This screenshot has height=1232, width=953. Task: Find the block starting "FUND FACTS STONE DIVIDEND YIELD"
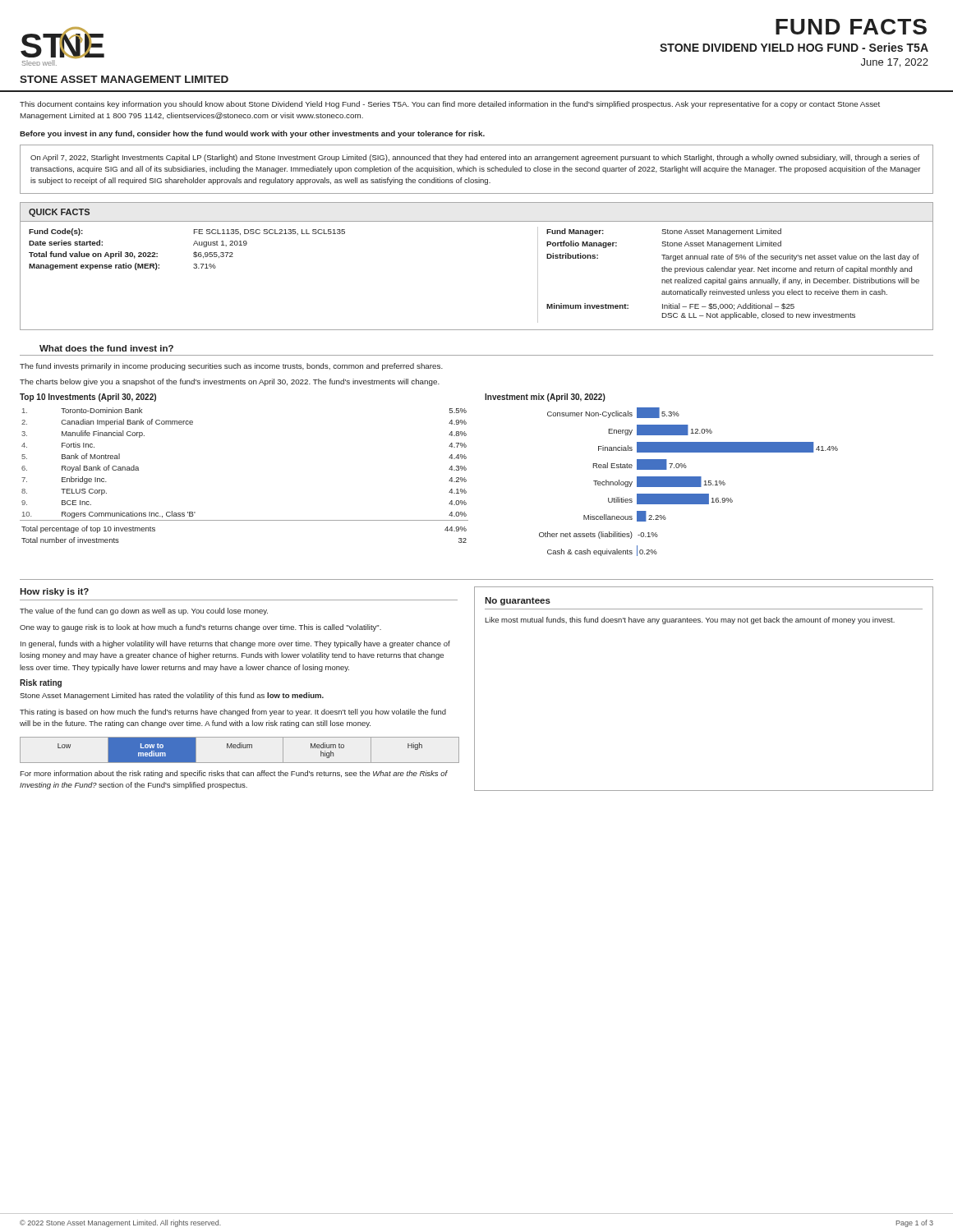[794, 42]
